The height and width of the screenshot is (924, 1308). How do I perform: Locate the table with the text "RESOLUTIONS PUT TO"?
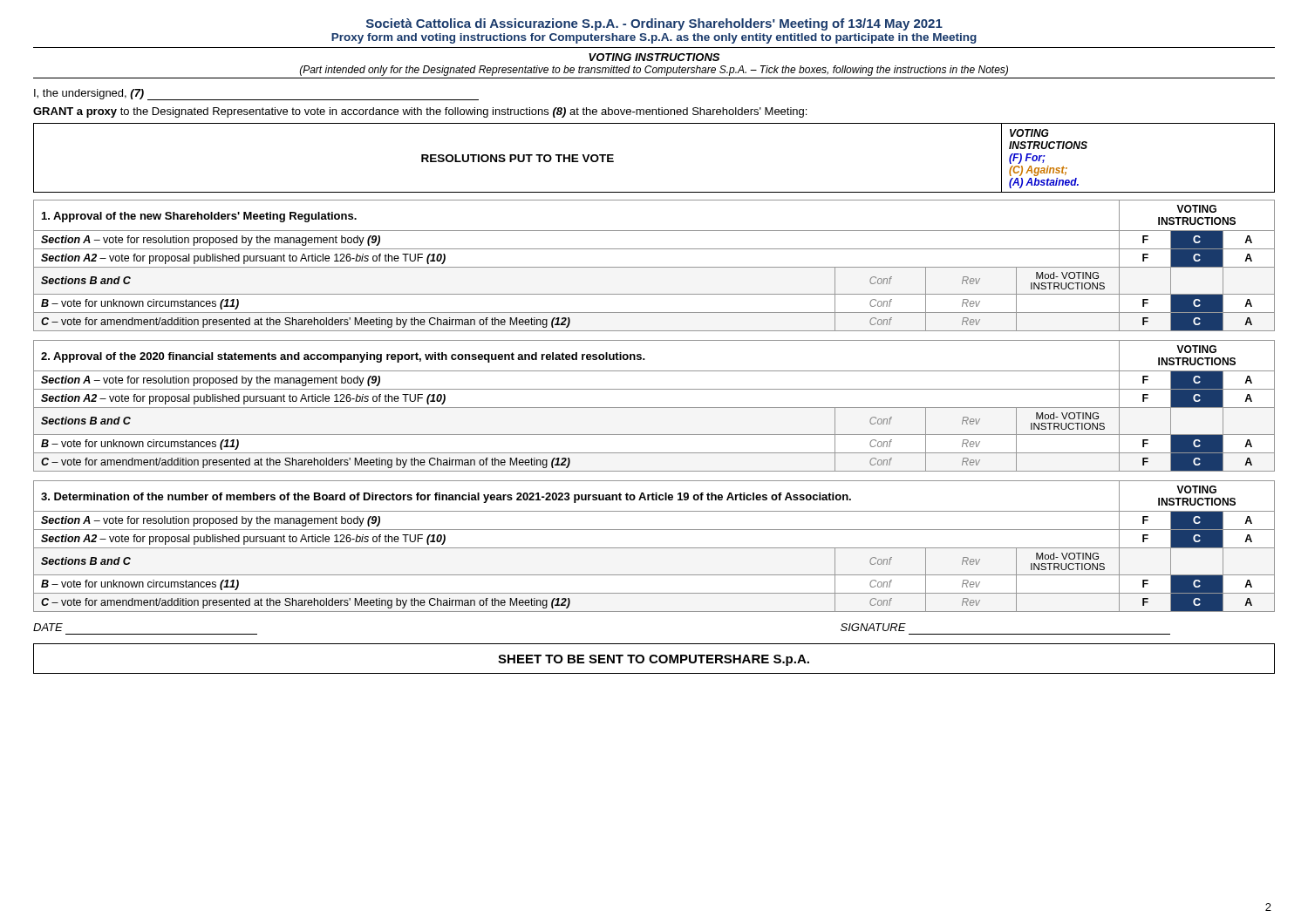[654, 158]
